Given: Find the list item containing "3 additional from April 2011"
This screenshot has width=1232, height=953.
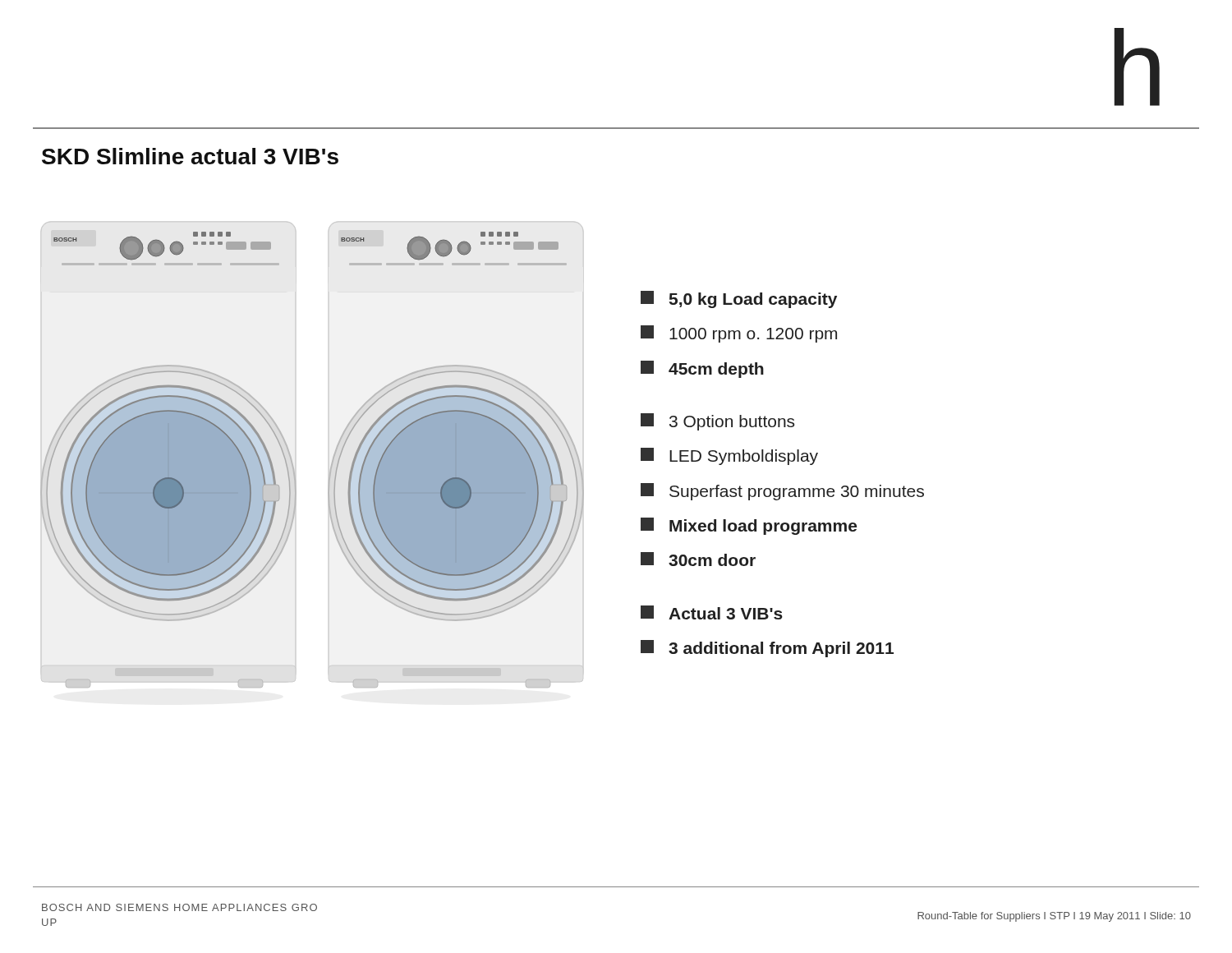Looking at the screenshot, I should tap(767, 648).
